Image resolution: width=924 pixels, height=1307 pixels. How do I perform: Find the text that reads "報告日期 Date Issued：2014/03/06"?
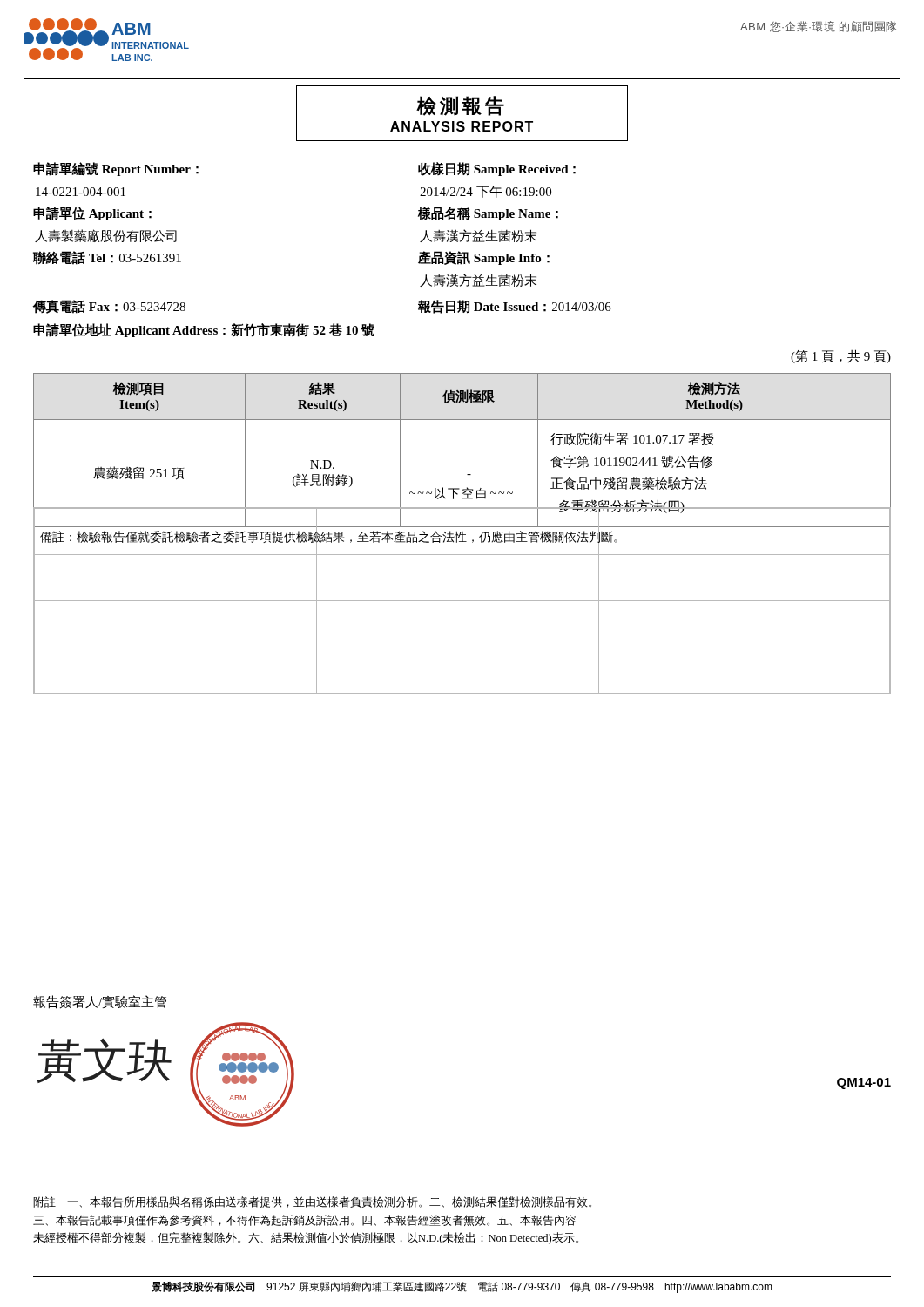pyautogui.click(x=515, y=307)
